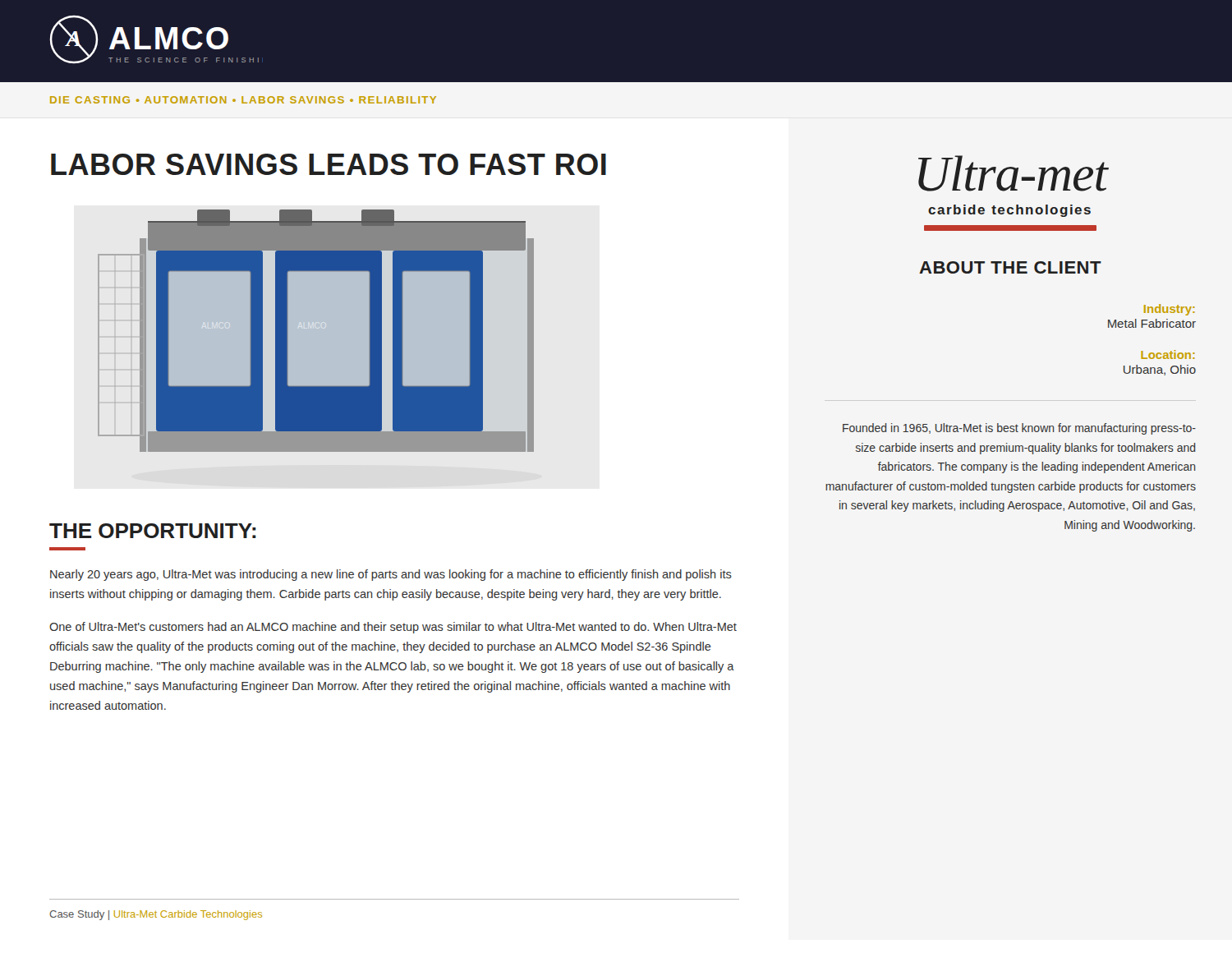Select the text starting "DIE CASTING • AUTOMATION •"
Screen dimensions: 953x1232
coord(244,100)
